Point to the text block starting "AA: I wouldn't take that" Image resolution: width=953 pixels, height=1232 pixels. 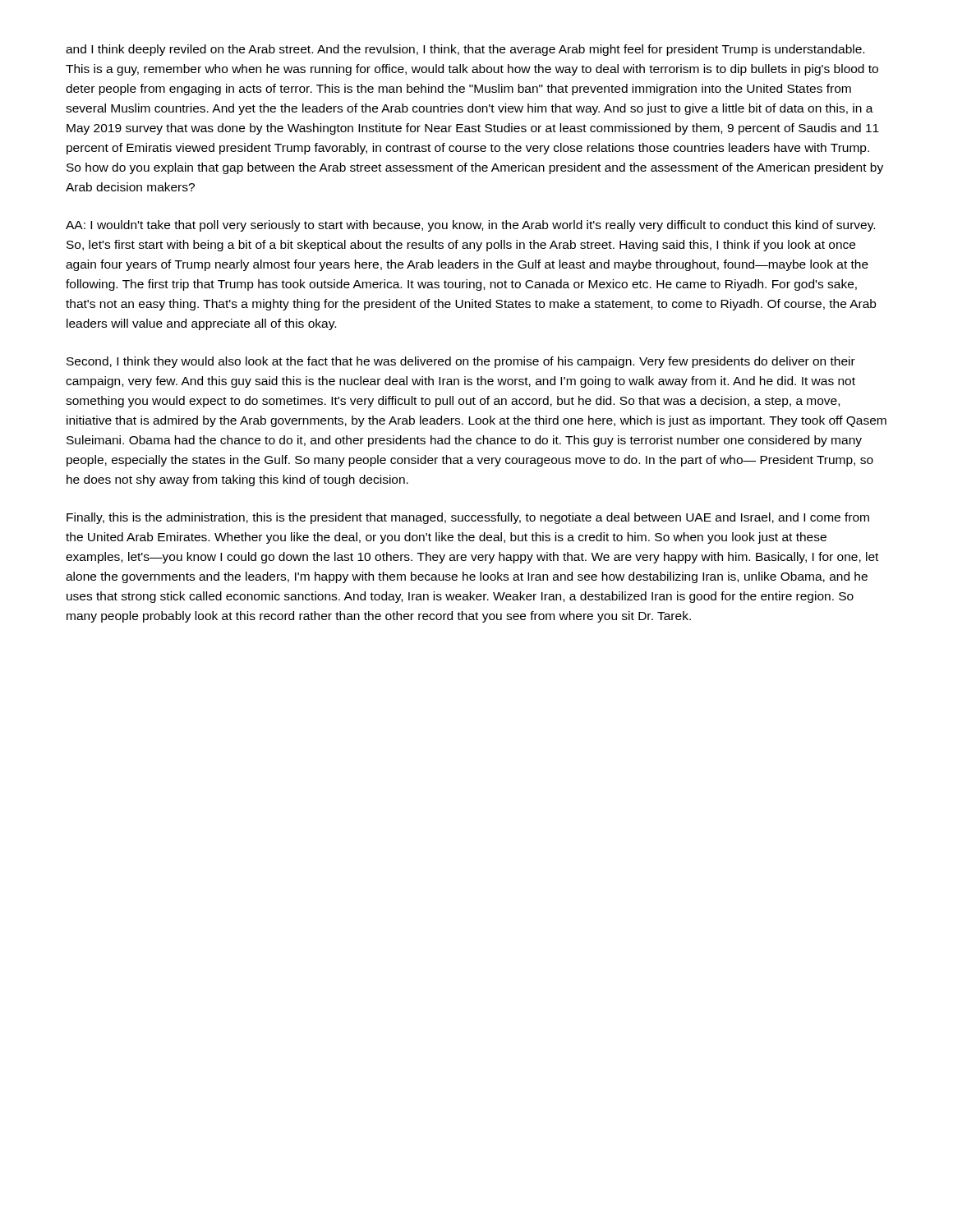471,274
